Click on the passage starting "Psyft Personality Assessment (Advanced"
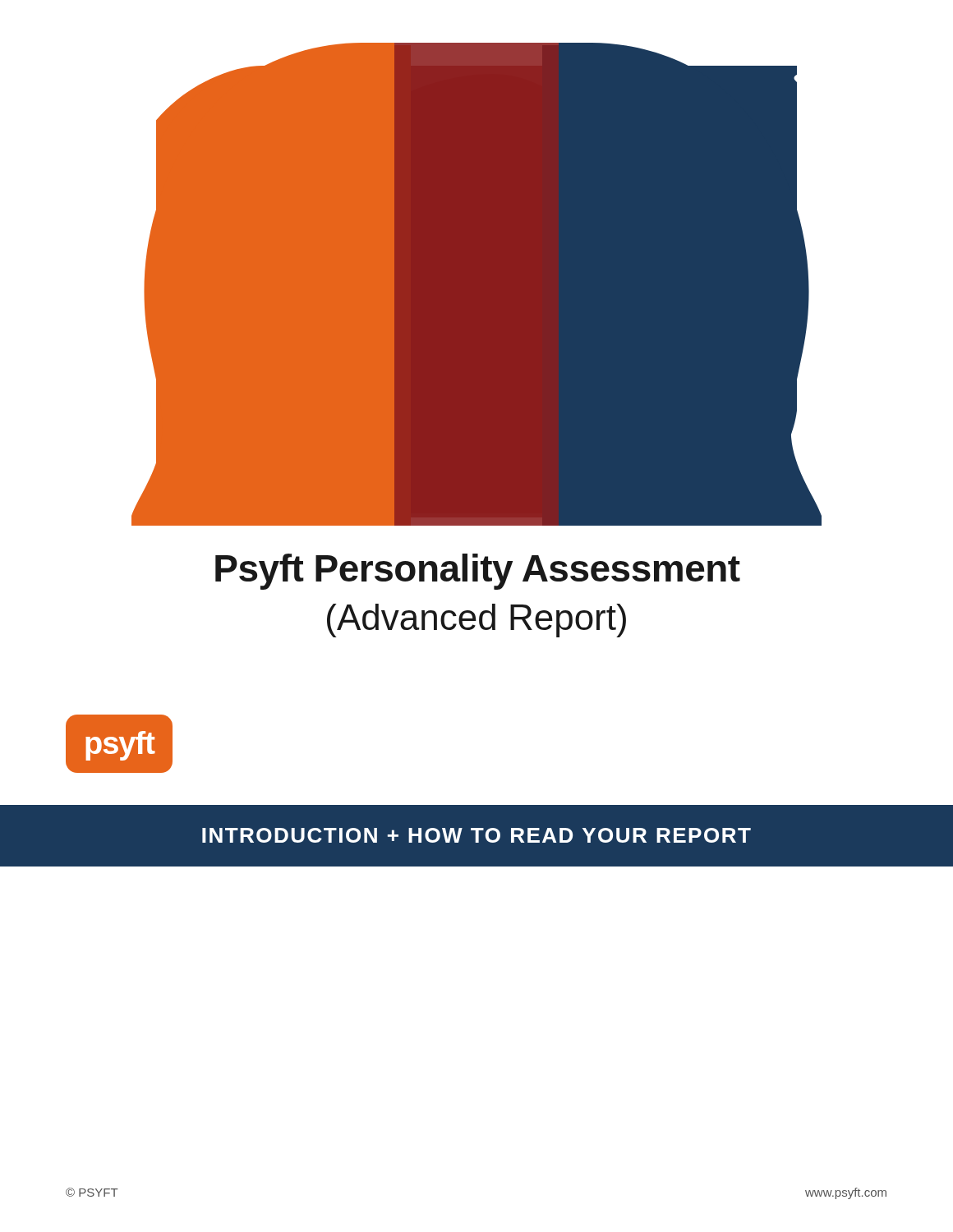 click(476, 593)
